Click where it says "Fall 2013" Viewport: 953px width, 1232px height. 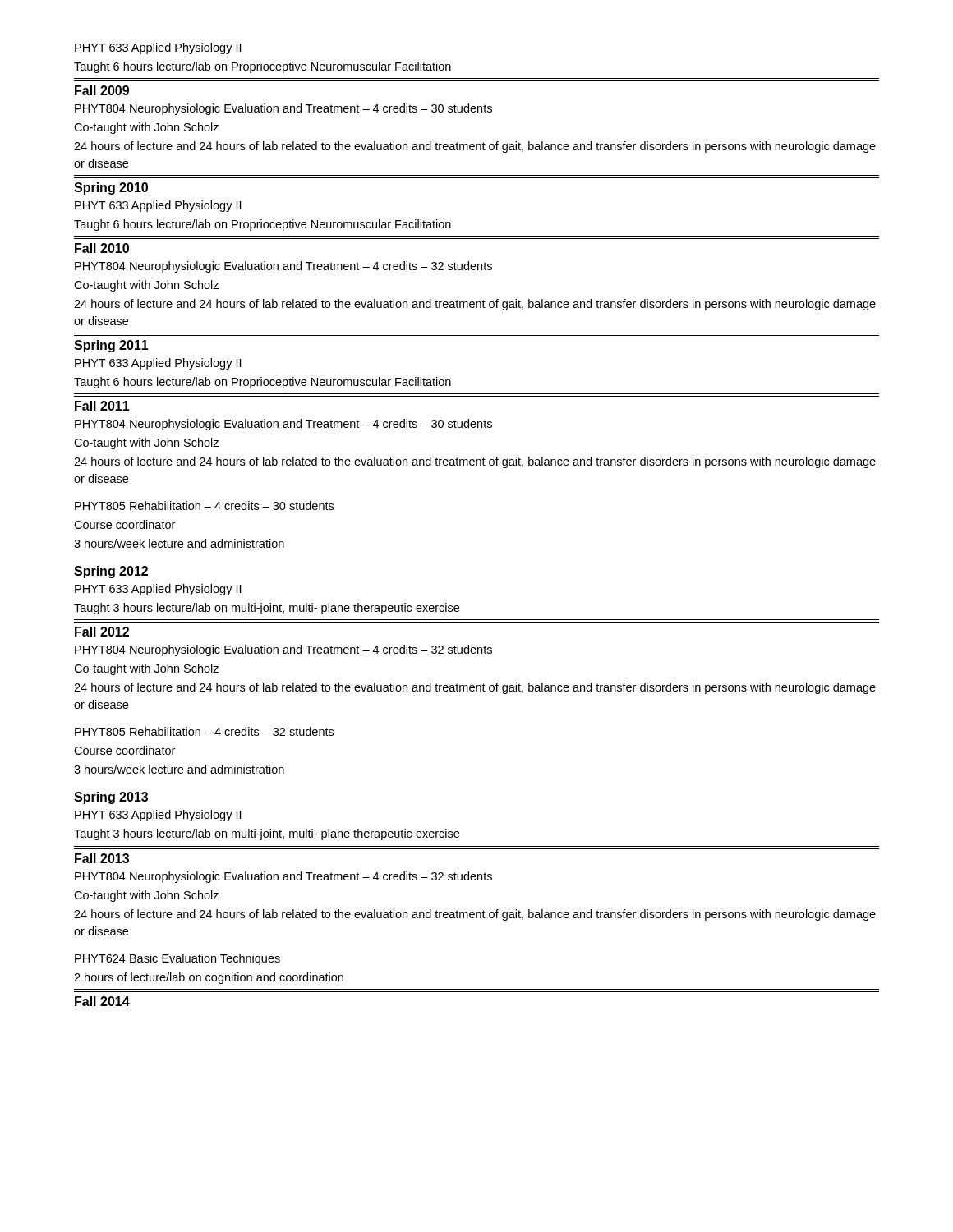102,858
